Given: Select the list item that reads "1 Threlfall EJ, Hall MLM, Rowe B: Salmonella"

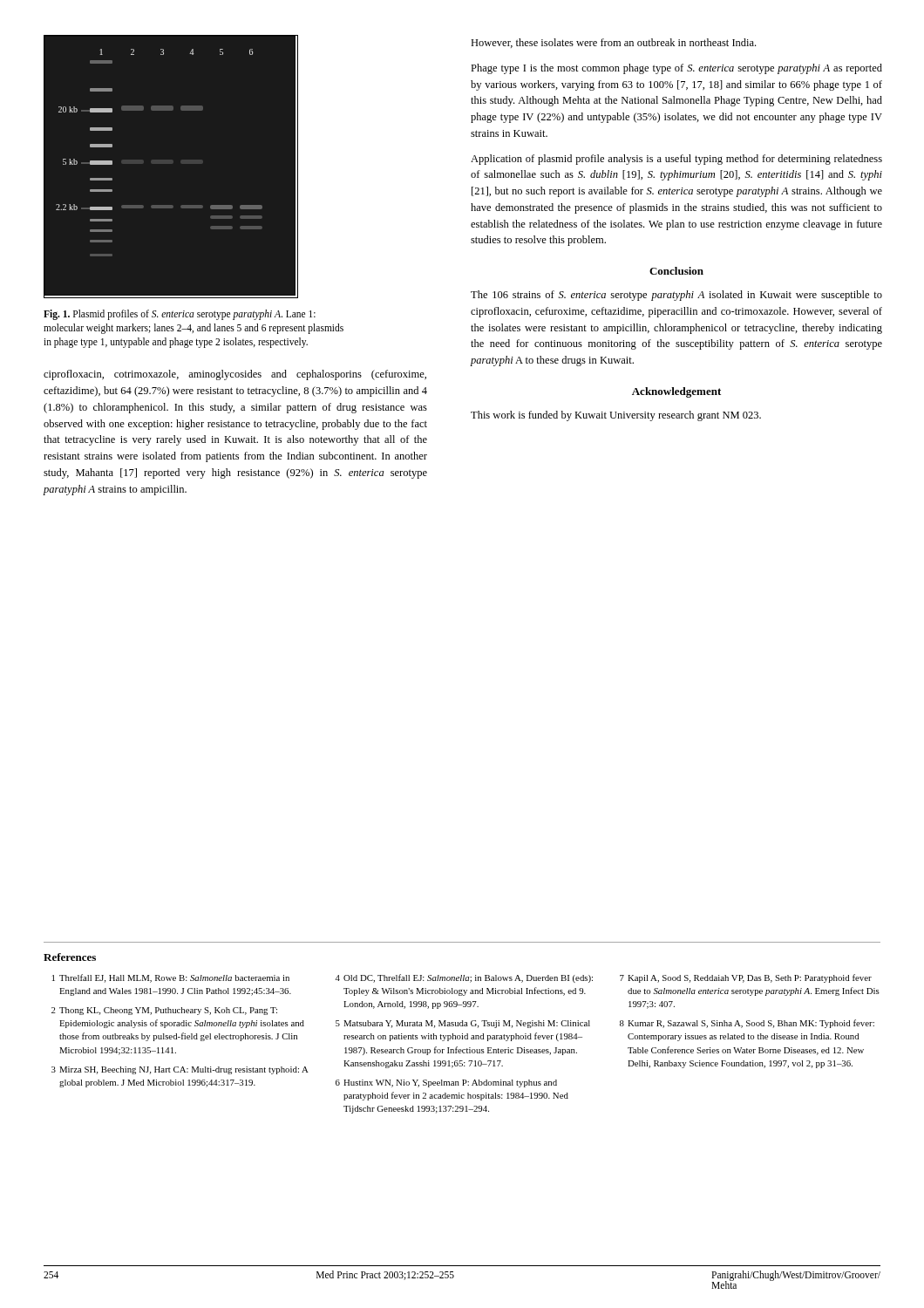Looking at the screenshot, I should click(x=178, y=985).
